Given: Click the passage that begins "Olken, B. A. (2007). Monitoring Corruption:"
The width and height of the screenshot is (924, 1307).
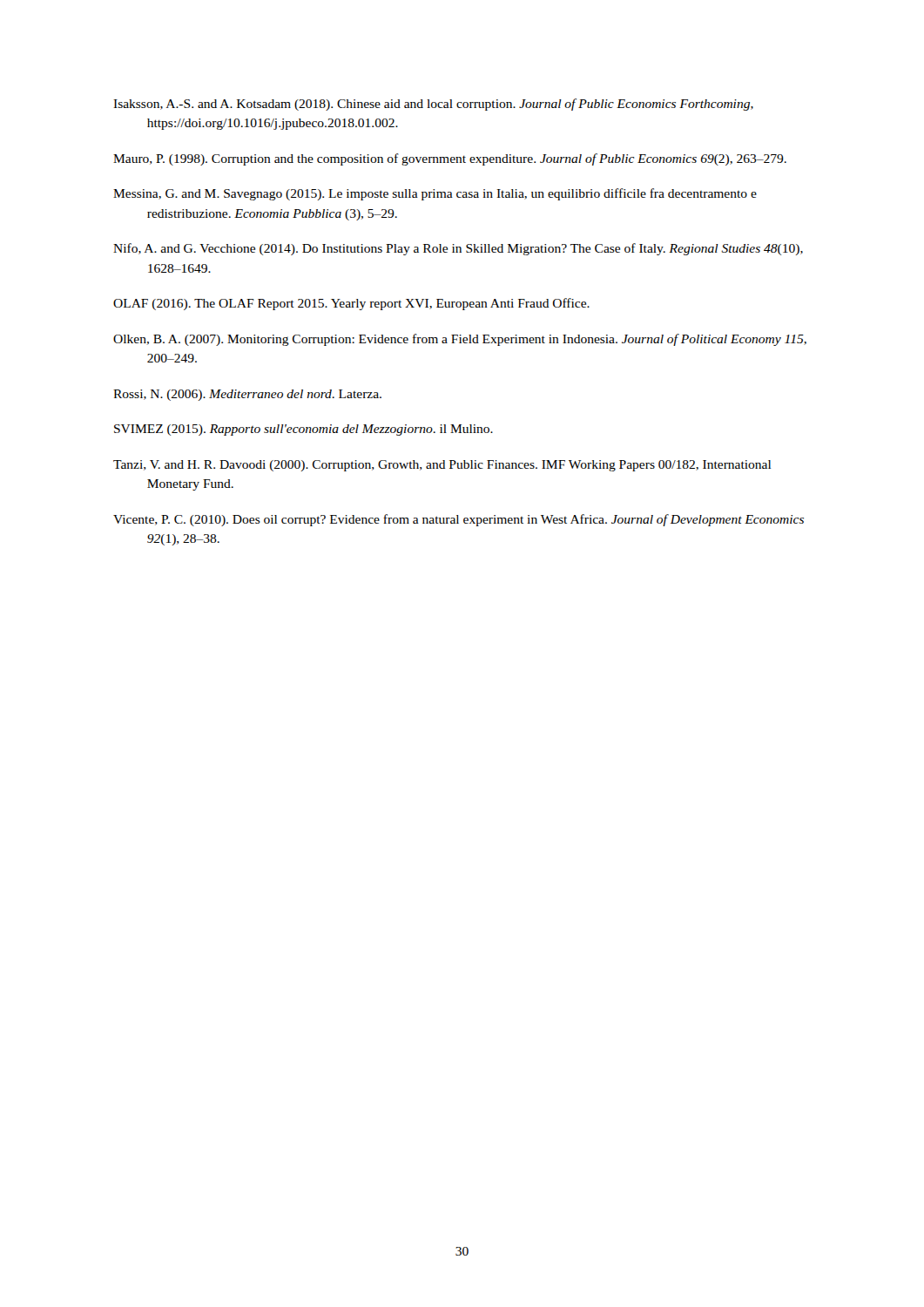Looking at the screenshot, I should point(460,348).
